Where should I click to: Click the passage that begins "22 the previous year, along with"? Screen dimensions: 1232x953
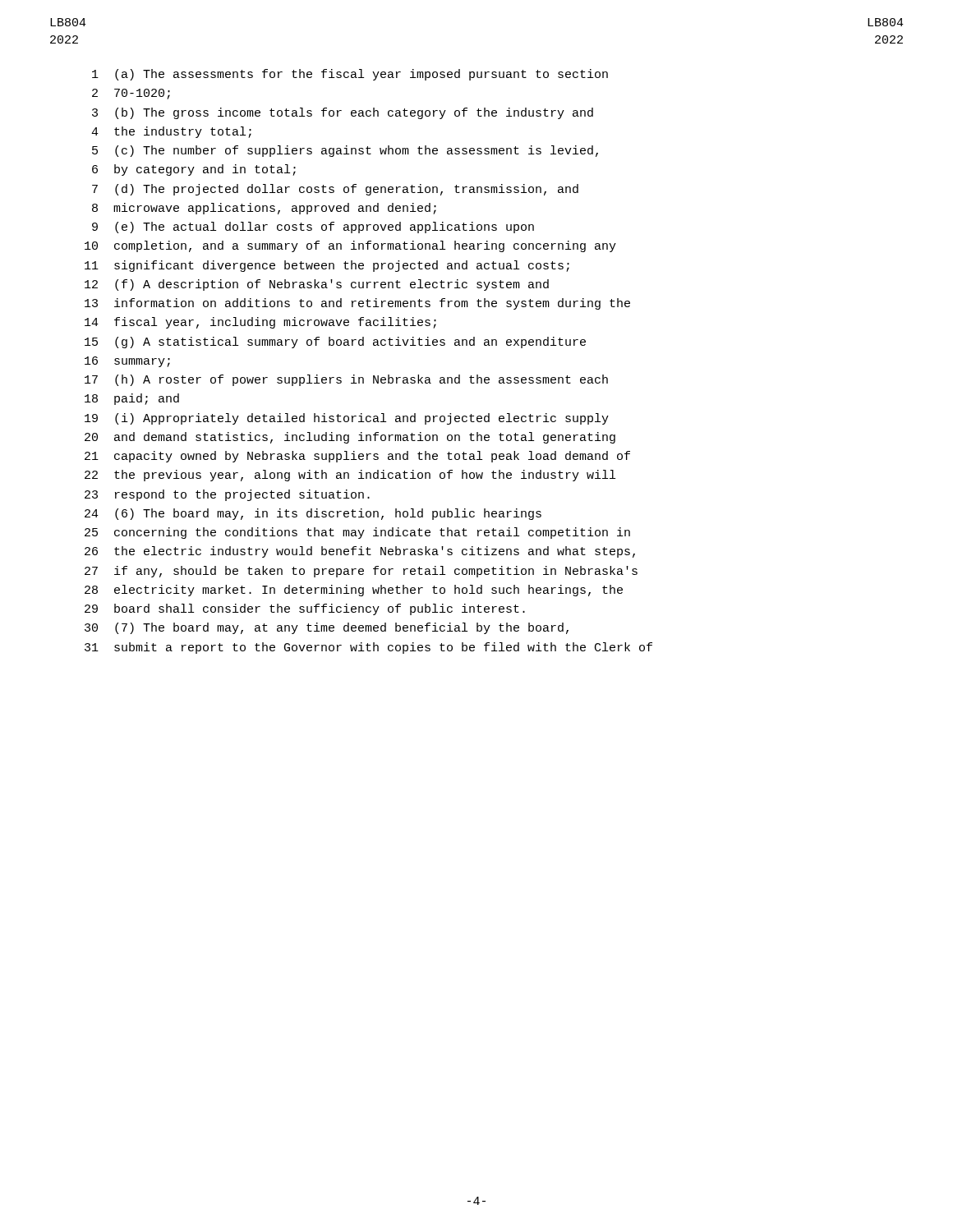[x=476, y=476]
